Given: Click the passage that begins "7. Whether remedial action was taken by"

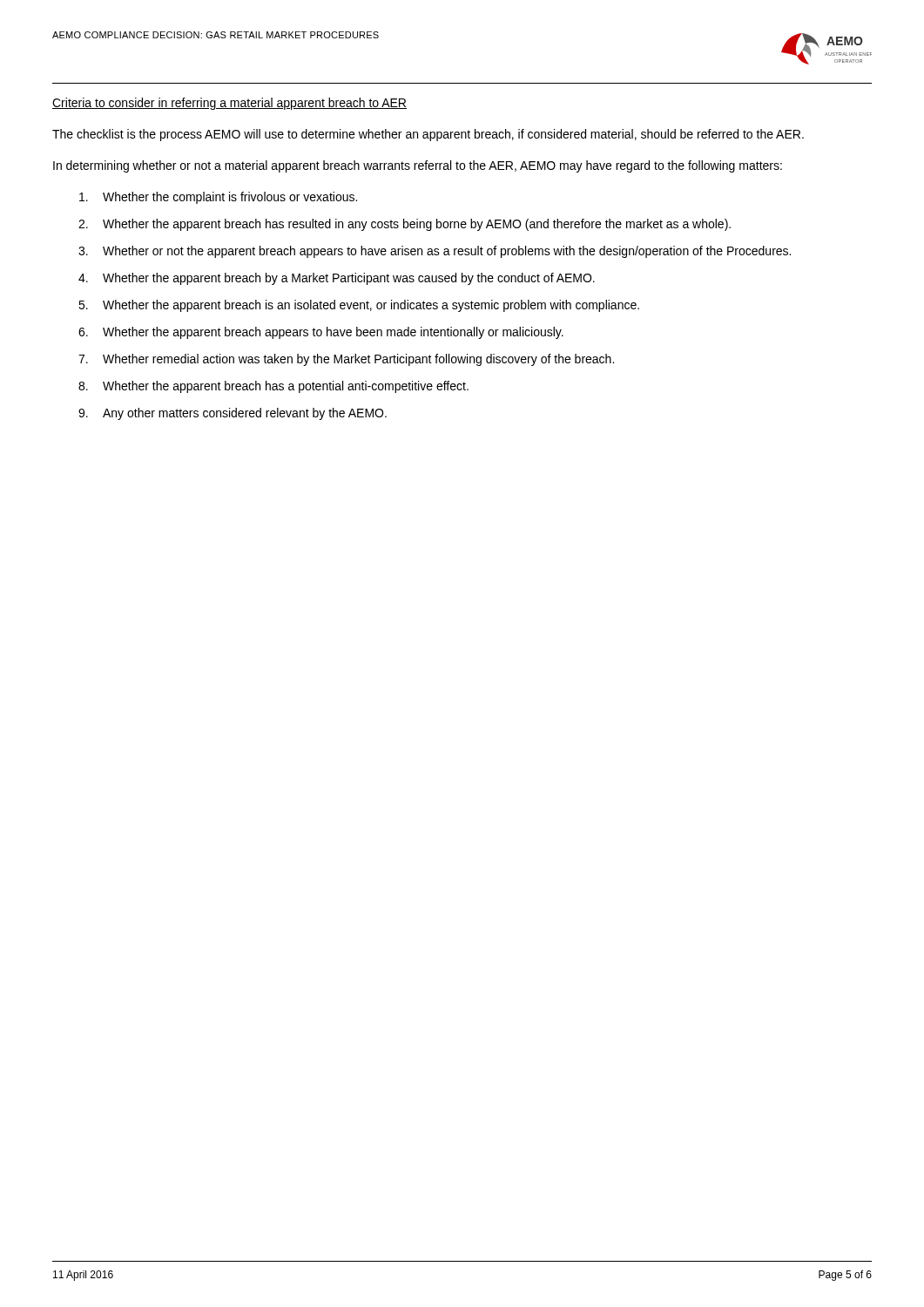Looking at the screenshot, I should 475,359.
